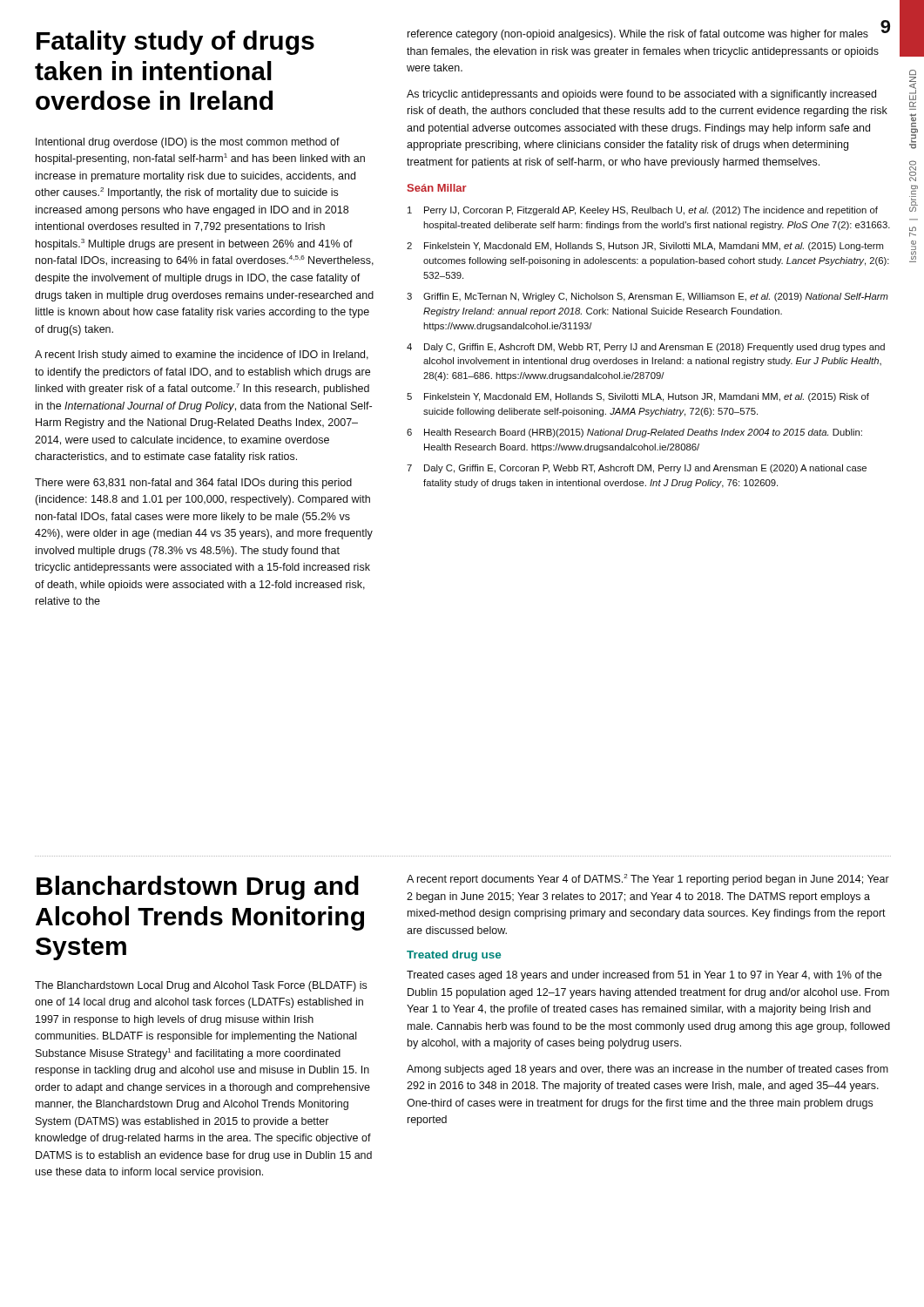Find the list item containing "5 Finkelstein Y, Macdonald EM, Hollands S, Sivilotti"
Image resolution: width=924 pixels, height=1307 pixels.
649,405
